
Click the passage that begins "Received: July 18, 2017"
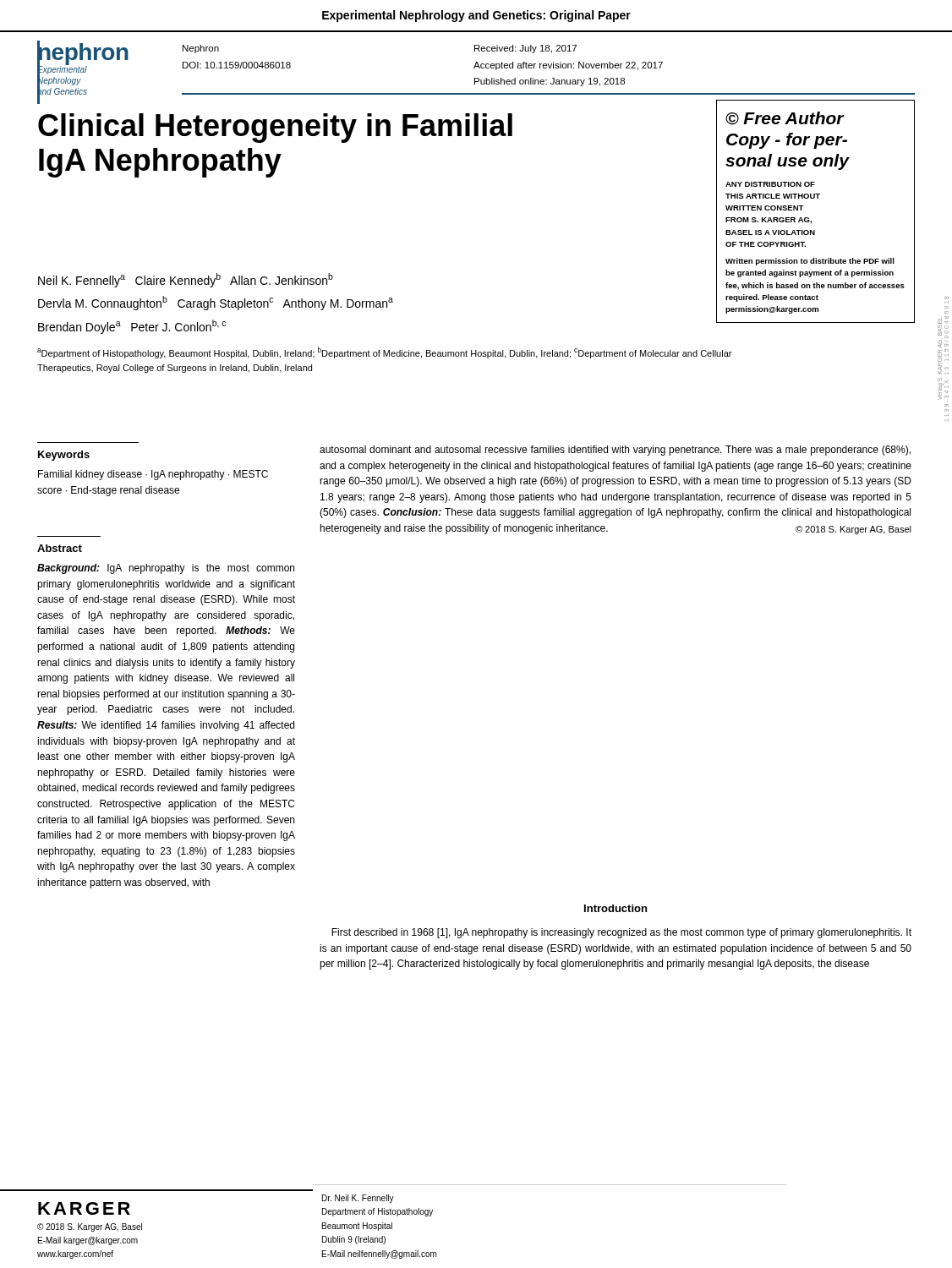pyautogui.click(x=568, y=65)
